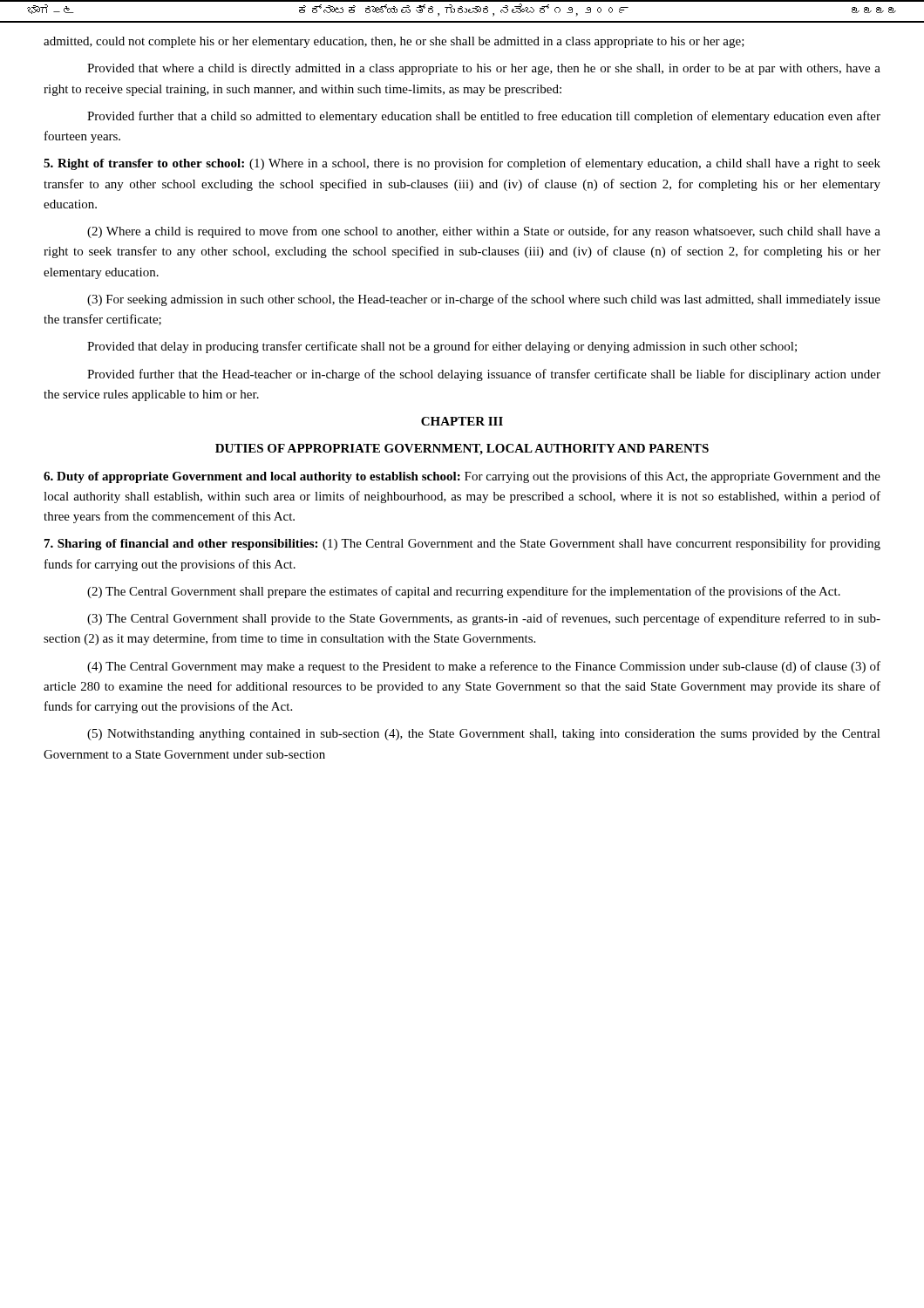Click on the text block that says "(2) The Central Government shall"
Screen dimensions: 1308x924
[x=462, y=592]
